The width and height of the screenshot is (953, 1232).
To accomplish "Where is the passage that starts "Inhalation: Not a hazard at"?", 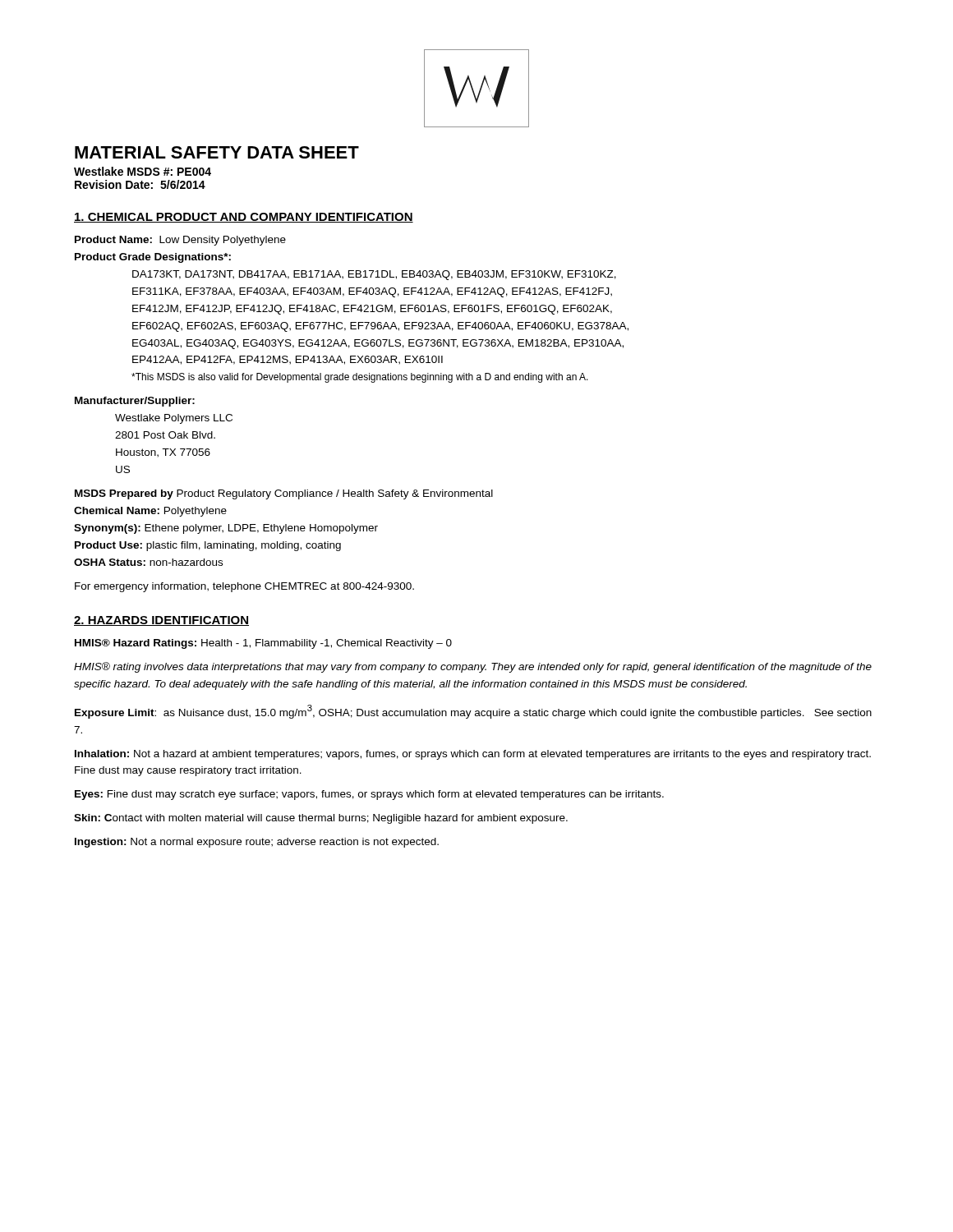I will [x=476, y=762].
